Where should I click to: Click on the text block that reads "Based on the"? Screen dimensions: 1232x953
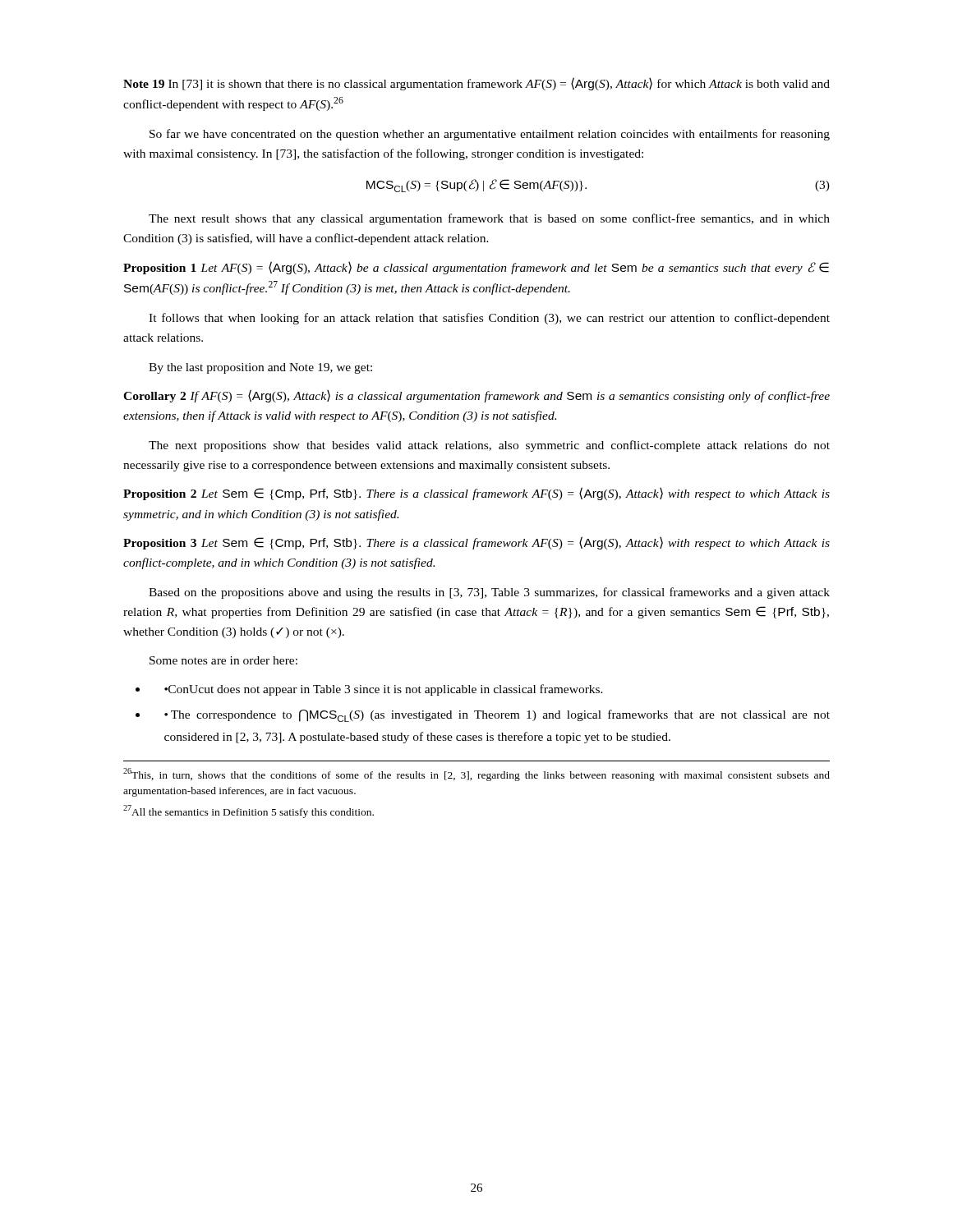click(476, 611)
